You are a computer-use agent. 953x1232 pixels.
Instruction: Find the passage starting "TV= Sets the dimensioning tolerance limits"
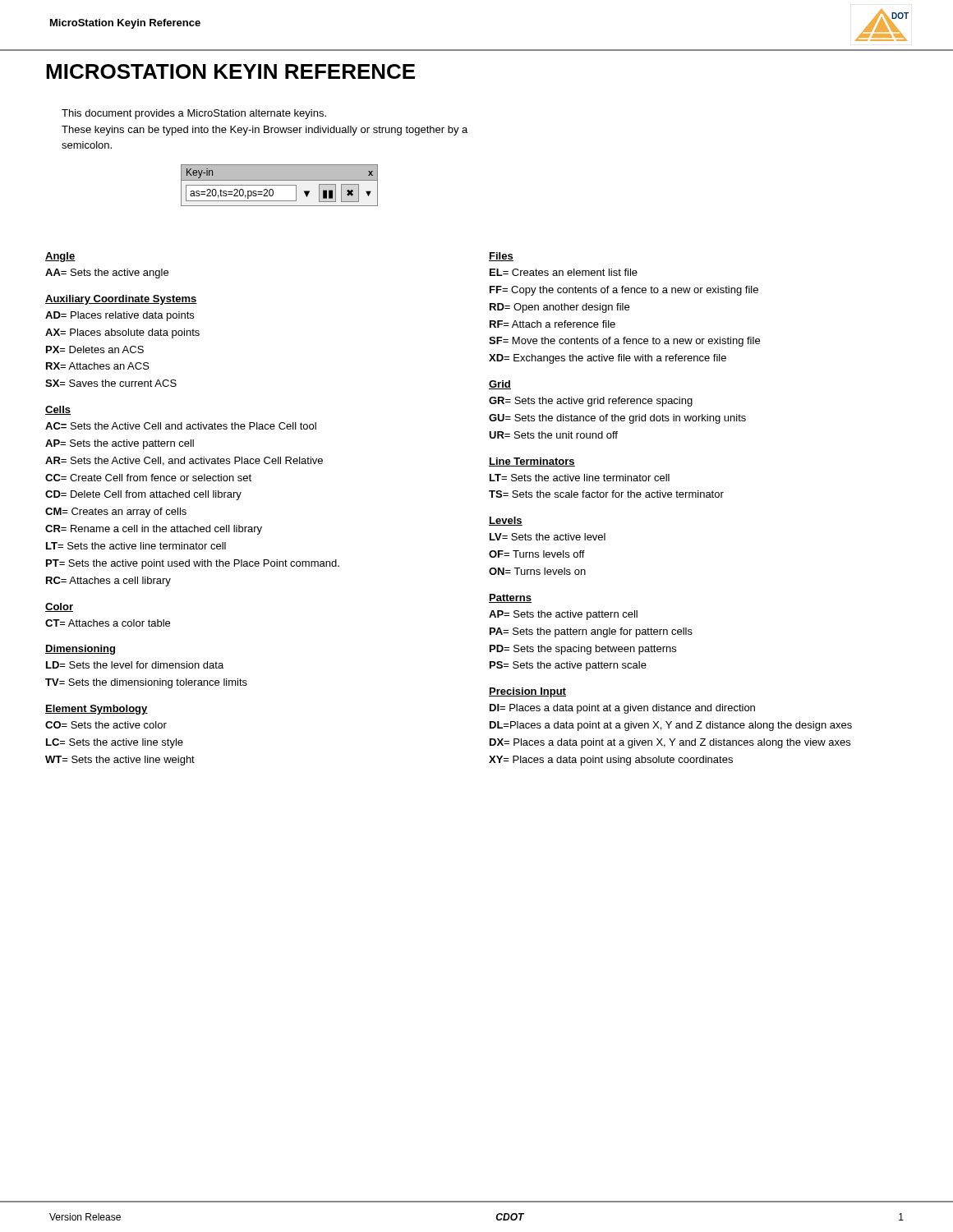146,682
